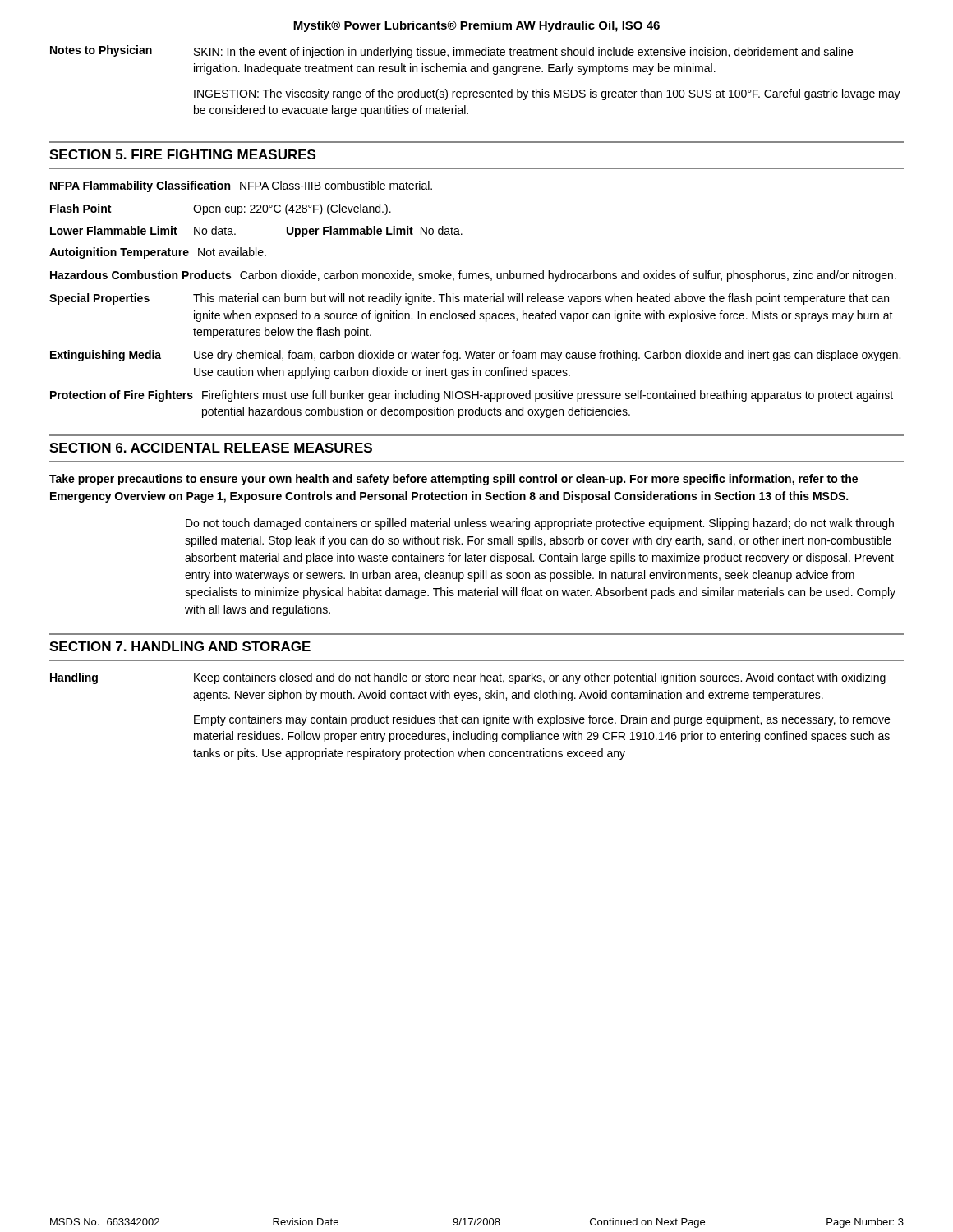
Task: Locate the title
Action: [x=476, y=25]
